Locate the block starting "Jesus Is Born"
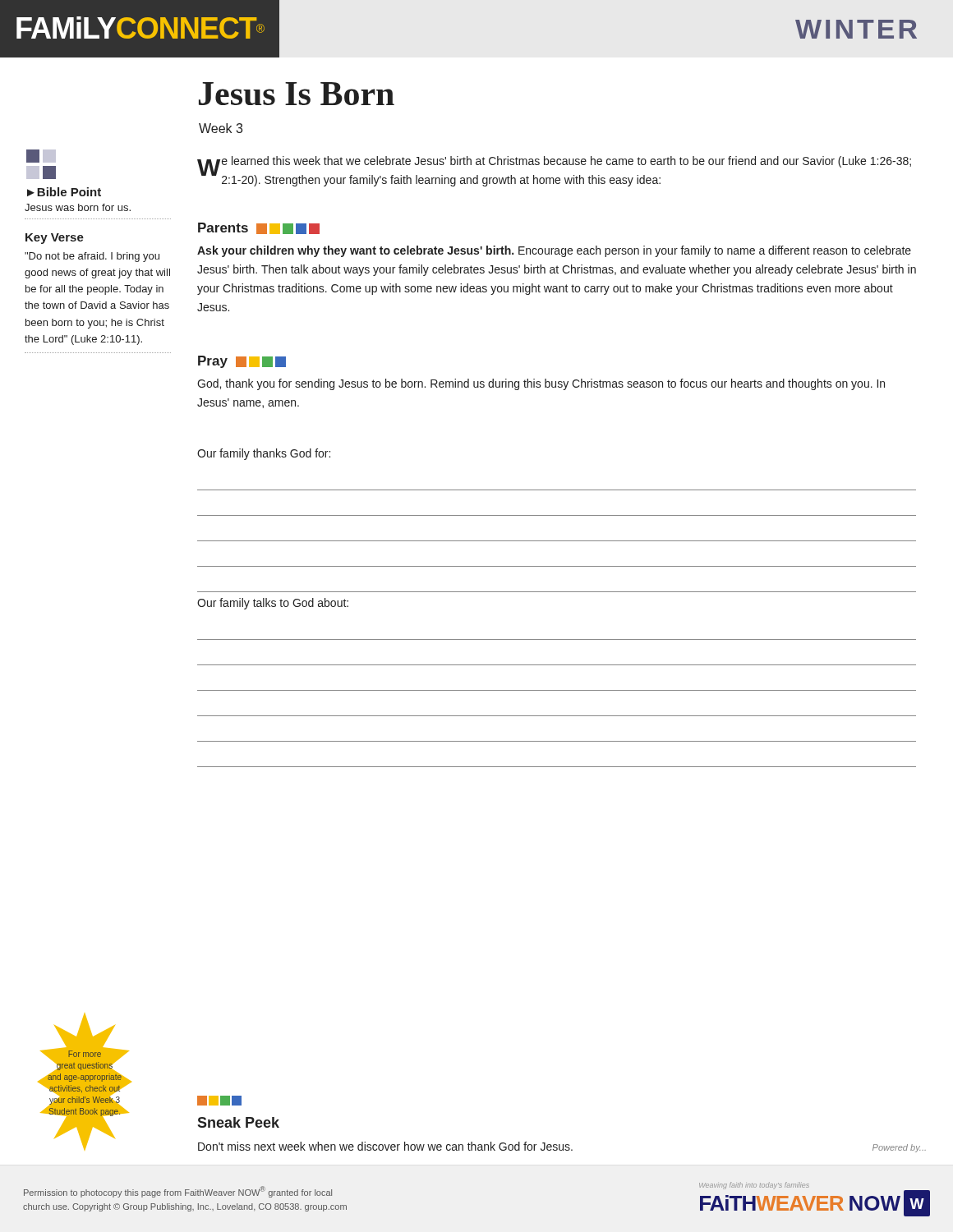Image resolution: width=953 pixels, height=1232 pixels. (296, 94)
